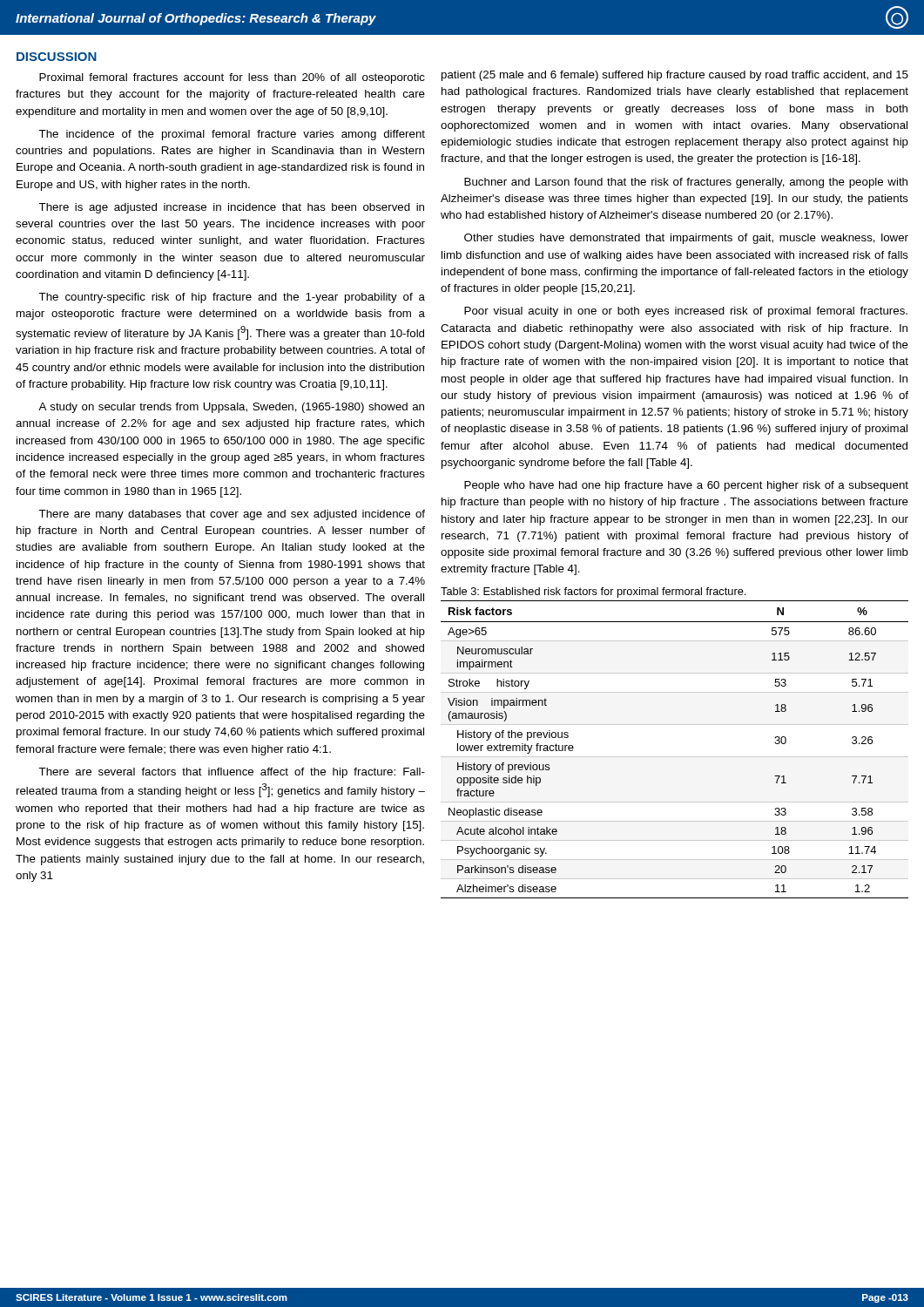924x1307 pixels.
Task: Find the text block that says "People who have"
Action: 674,527
